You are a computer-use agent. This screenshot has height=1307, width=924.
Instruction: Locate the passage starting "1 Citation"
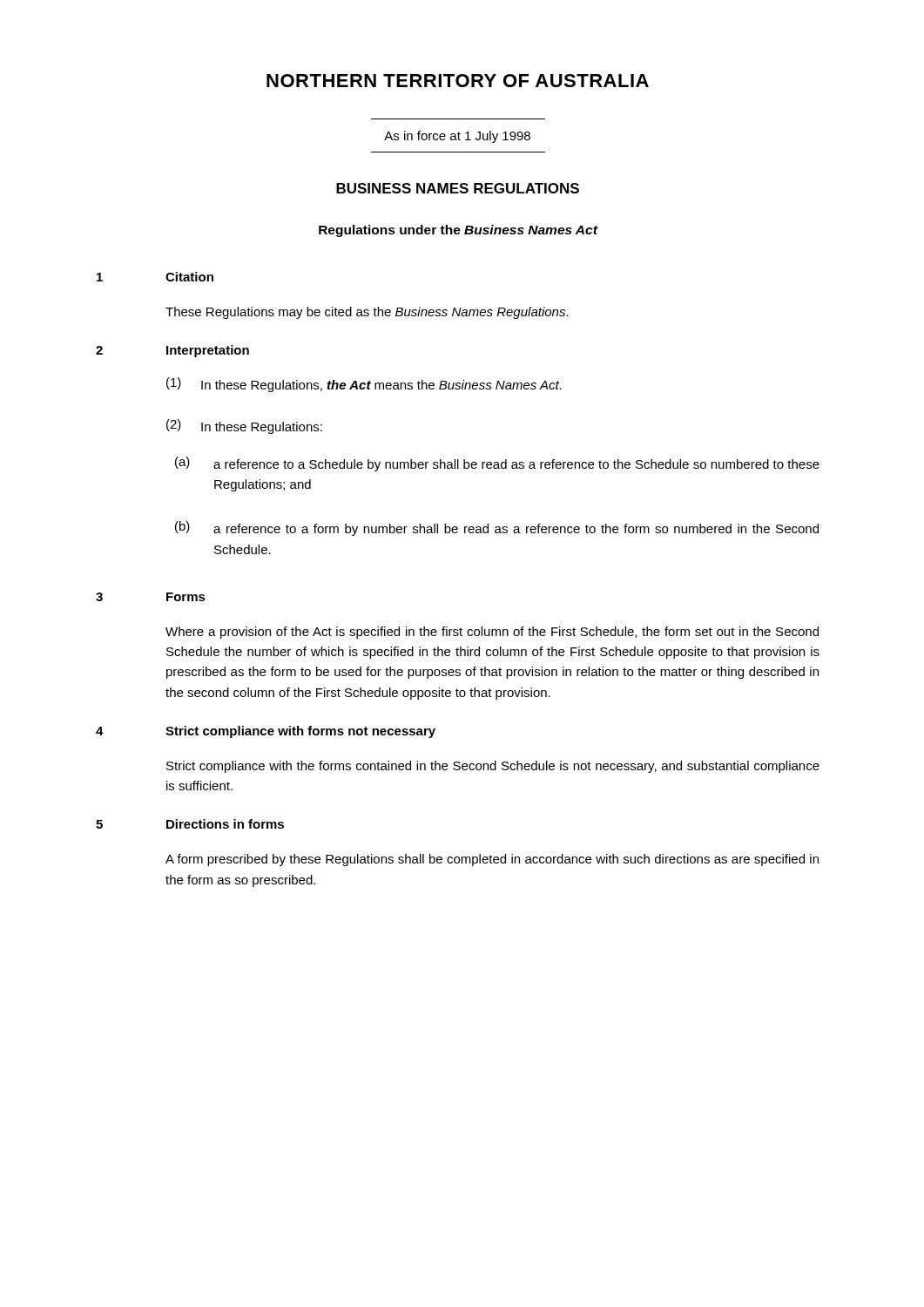point(100,277)
